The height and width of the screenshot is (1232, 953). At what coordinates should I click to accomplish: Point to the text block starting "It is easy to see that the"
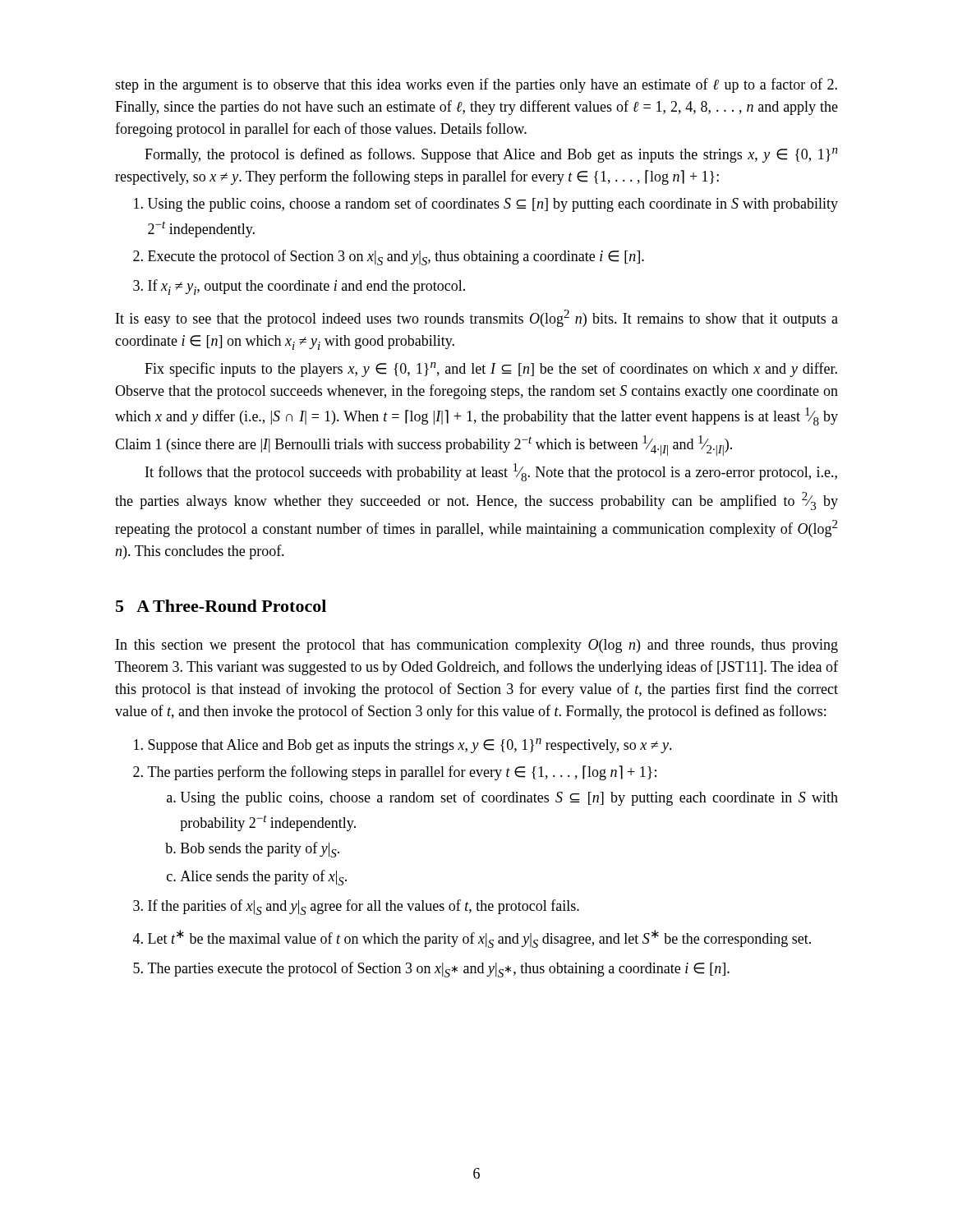point(476,330)
